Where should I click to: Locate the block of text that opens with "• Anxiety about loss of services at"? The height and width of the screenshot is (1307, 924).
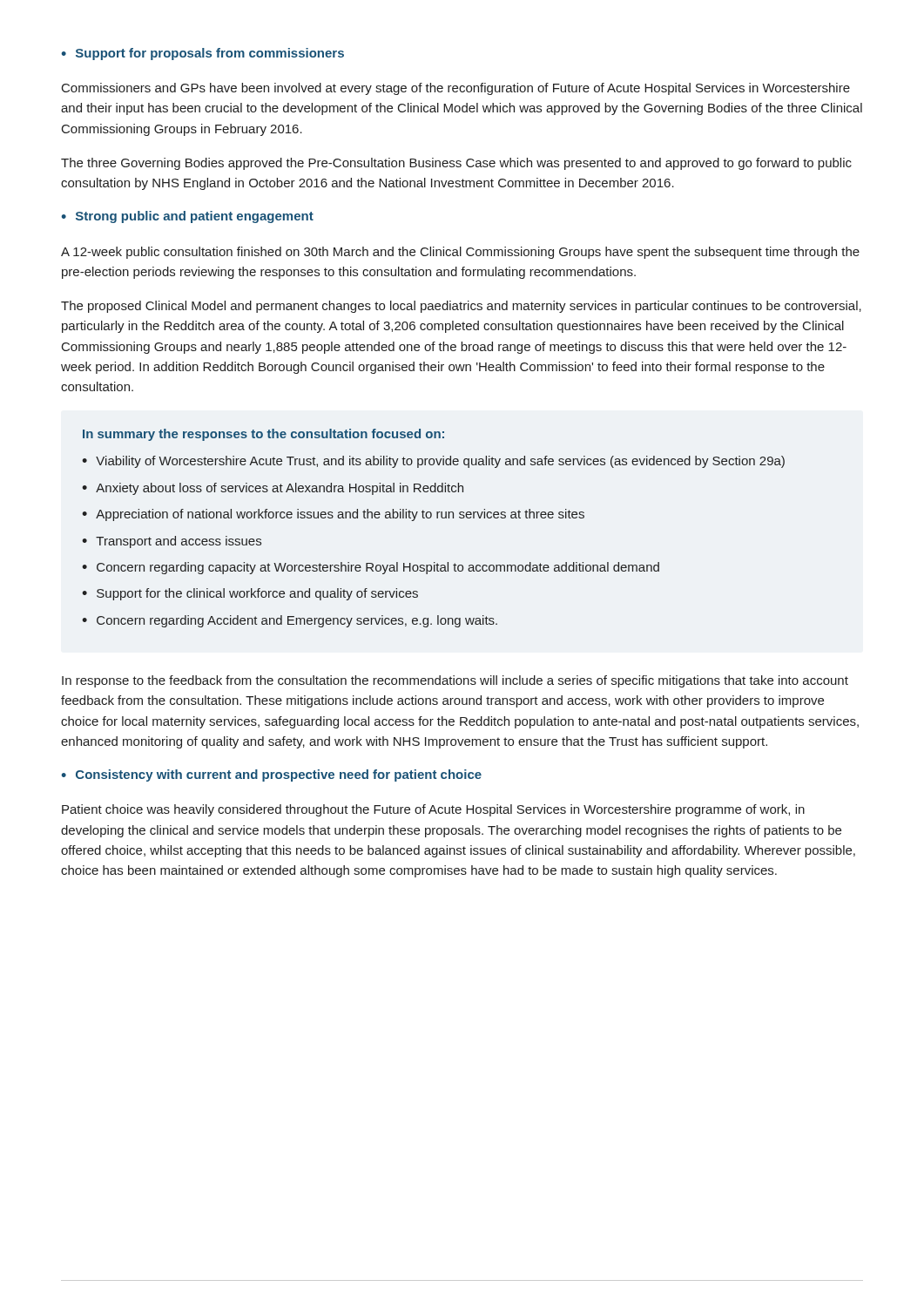tap(273, 488)
